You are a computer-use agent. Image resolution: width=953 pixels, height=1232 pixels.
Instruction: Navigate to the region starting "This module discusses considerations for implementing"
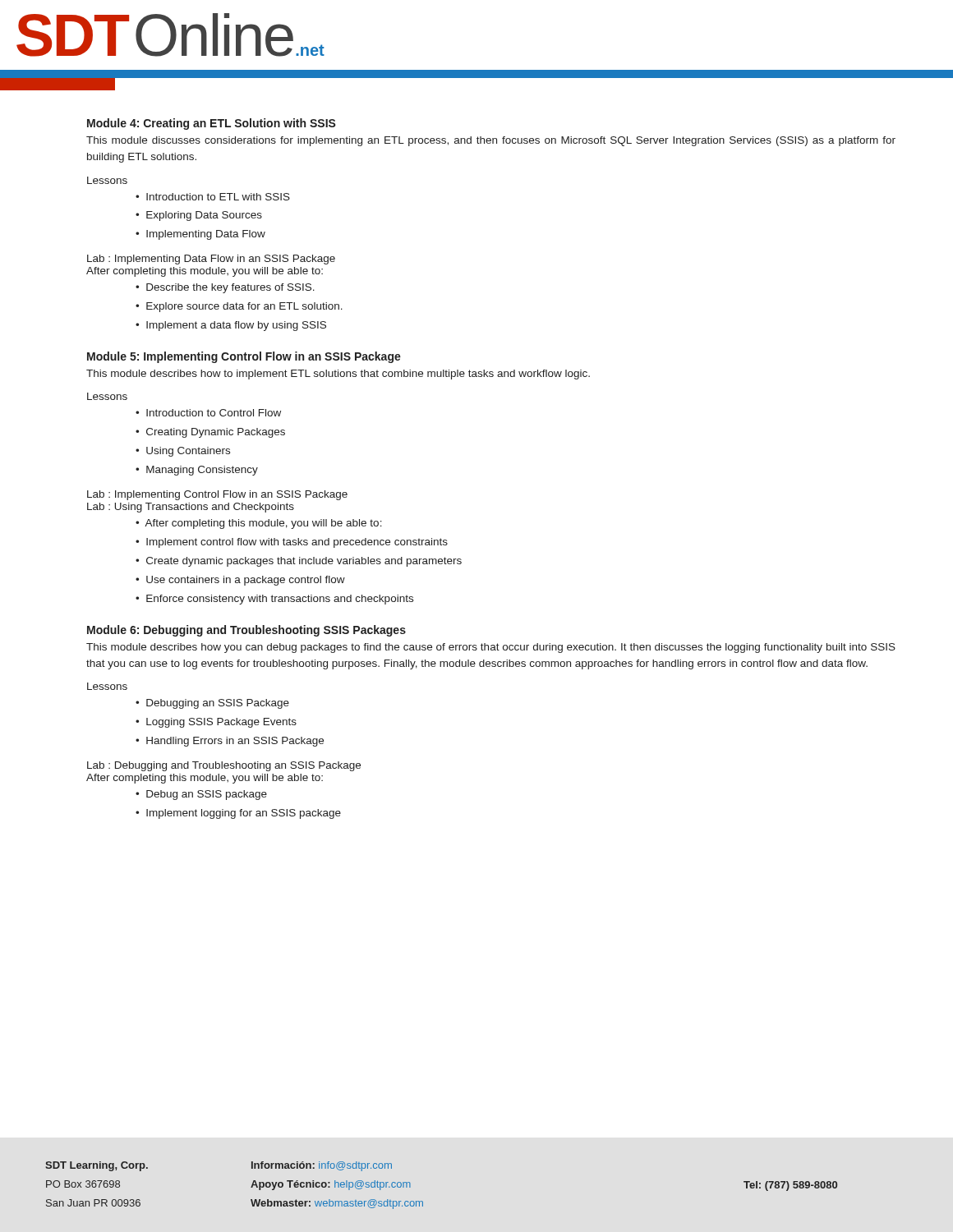click(491, 148)
